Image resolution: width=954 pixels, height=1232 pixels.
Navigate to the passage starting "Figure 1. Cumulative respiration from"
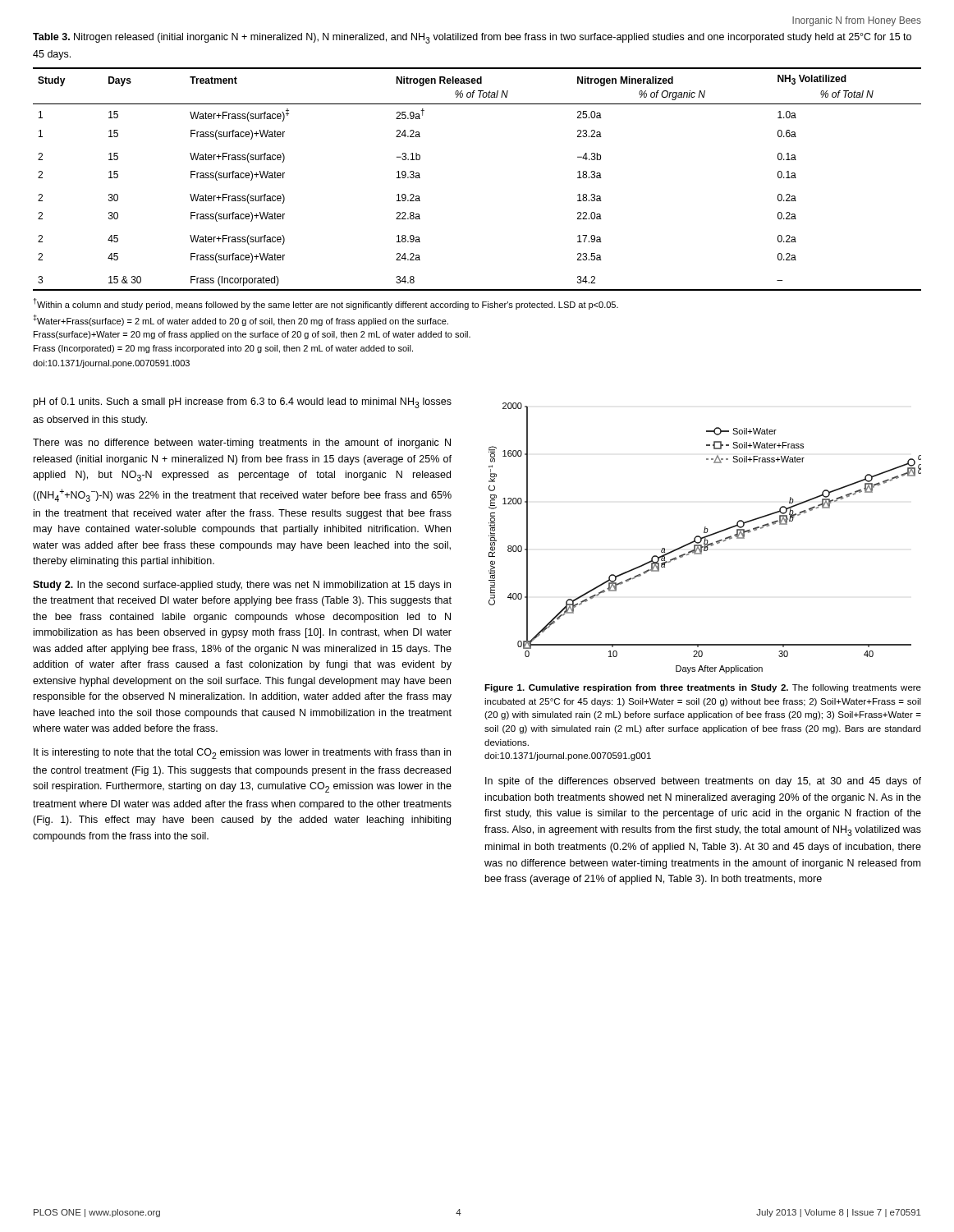(703, 722)
